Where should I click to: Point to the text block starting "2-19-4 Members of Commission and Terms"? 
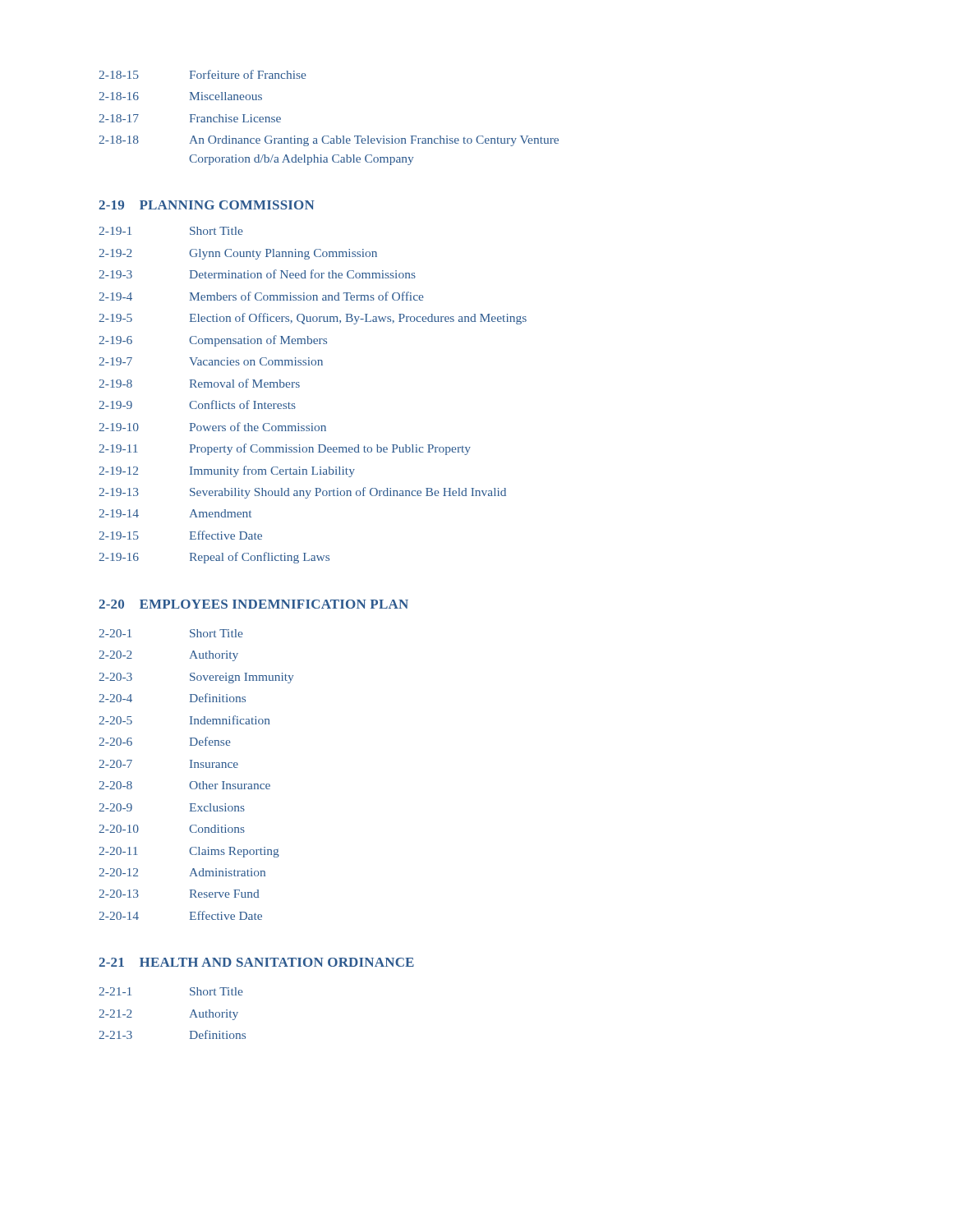coord(261,296)
